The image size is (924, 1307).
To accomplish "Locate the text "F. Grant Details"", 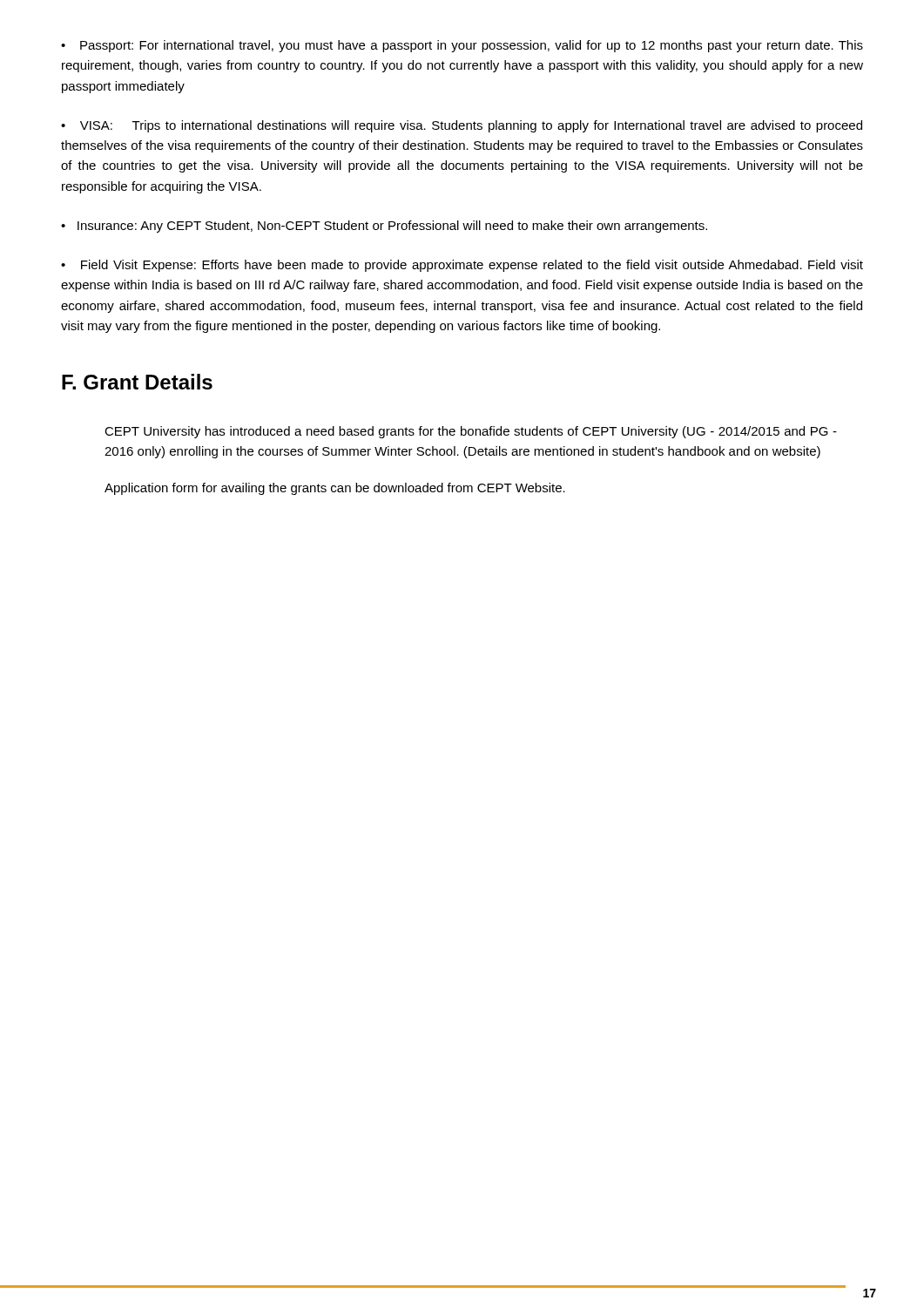I will pos(137,382).
